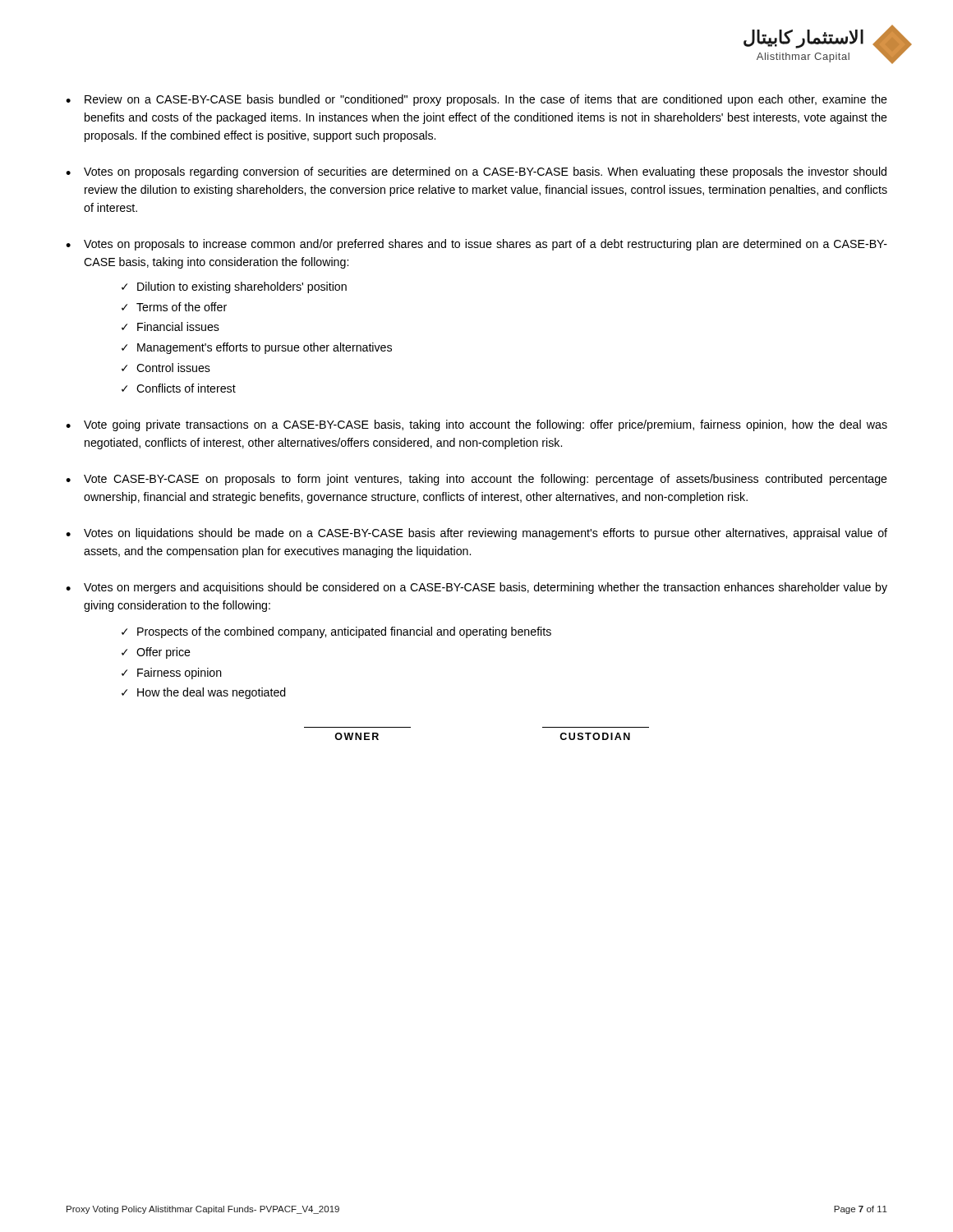Viewport: 953px width, 1232px height.
Task: Point to the block beginning "• Review on a CASE-BY-CASE basis bundled"
Action: coord(476,117)
